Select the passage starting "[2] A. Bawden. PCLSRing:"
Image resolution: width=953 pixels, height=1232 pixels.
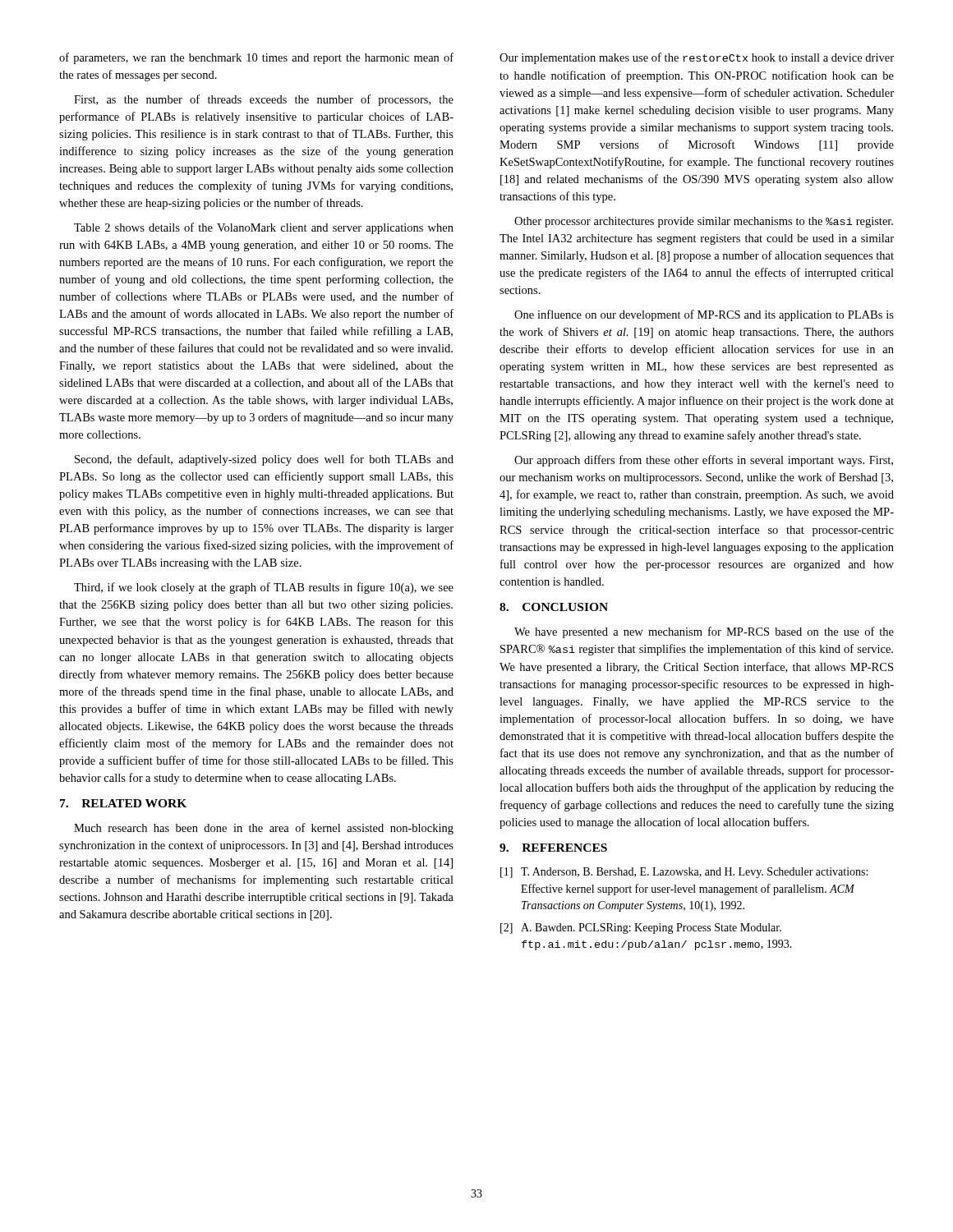[x=697, y=937]
